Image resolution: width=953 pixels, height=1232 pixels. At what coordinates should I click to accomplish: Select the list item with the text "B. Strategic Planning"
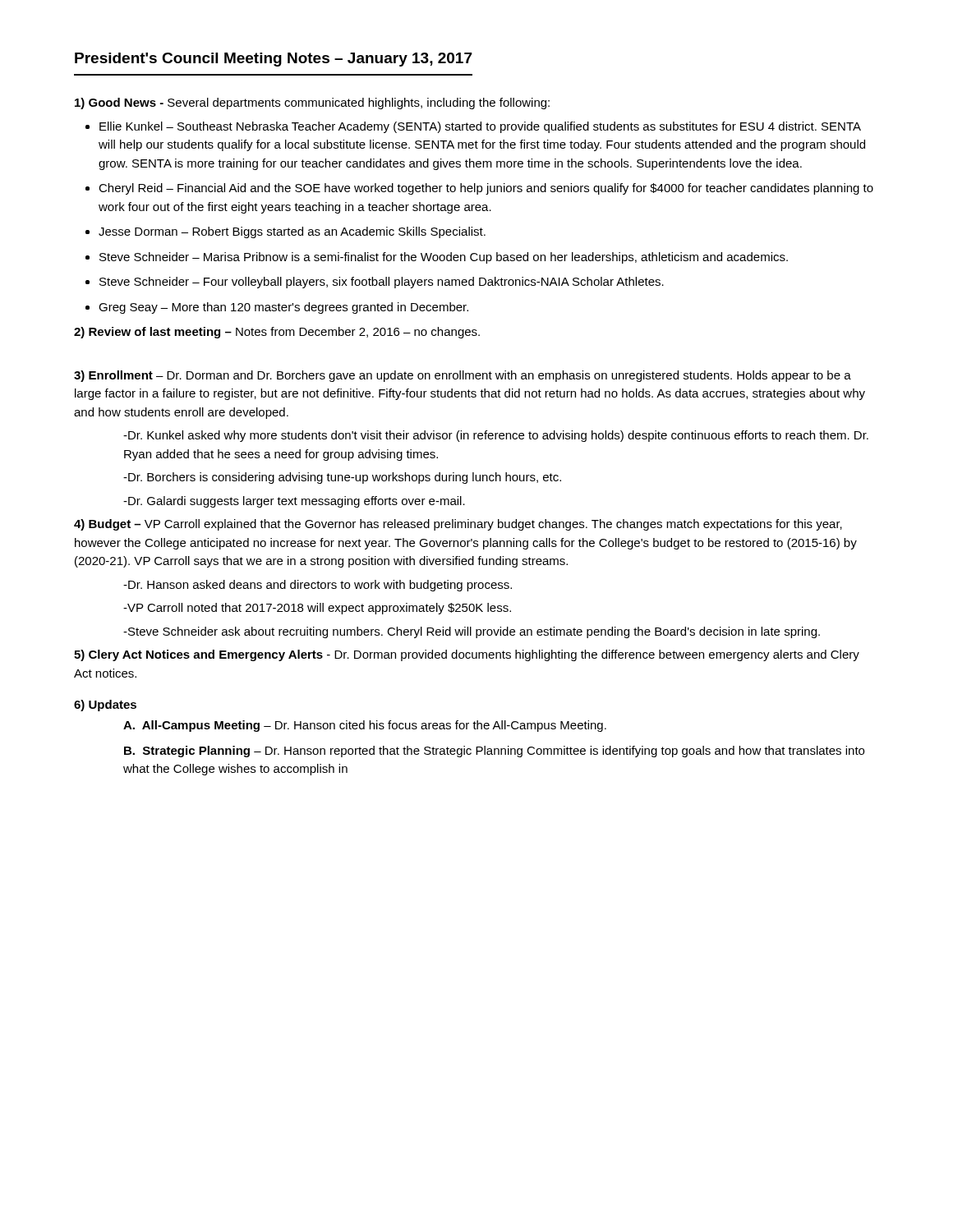click(x=494, y=759)
